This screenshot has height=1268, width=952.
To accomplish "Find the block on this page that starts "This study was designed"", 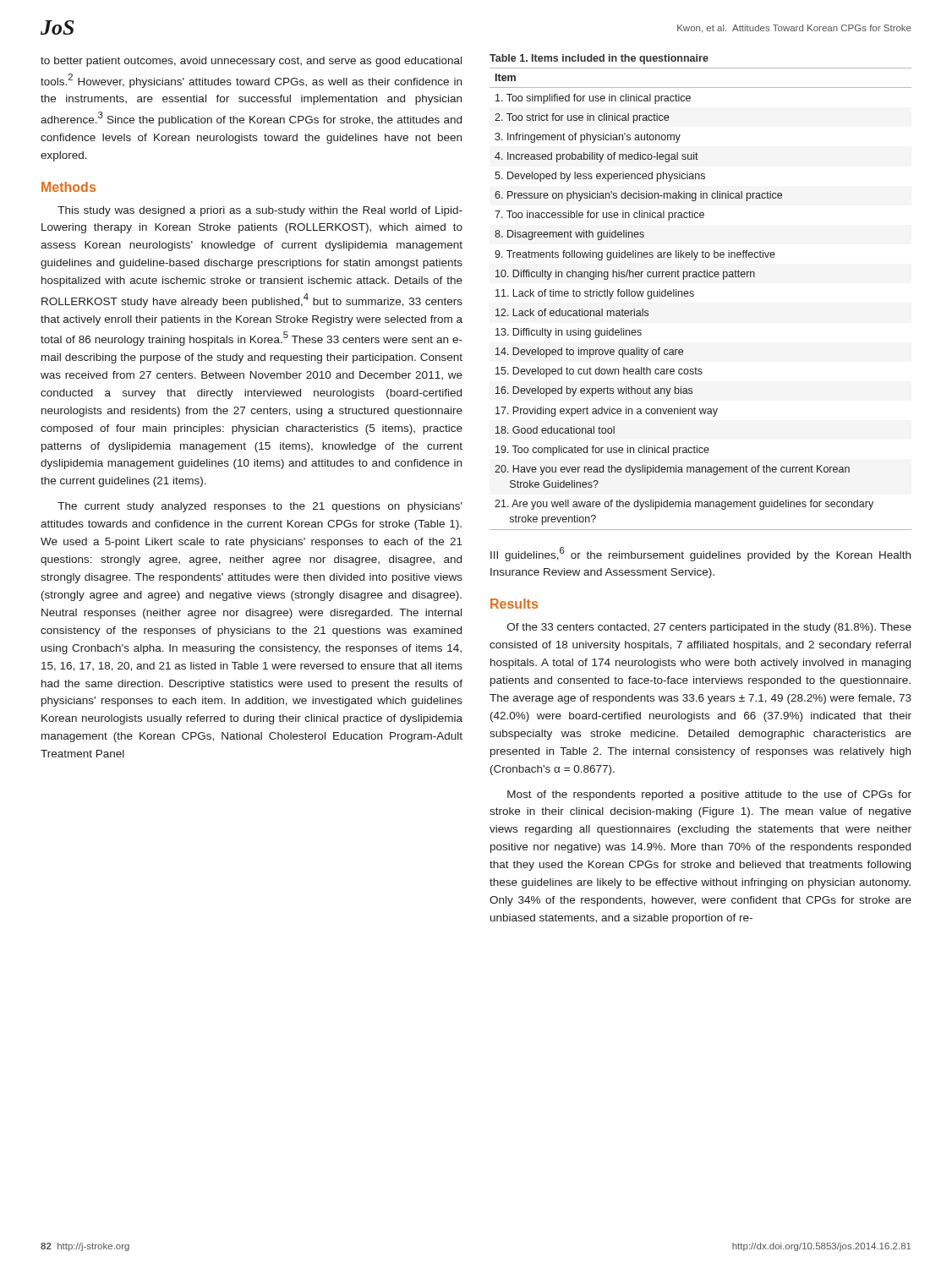I will 260,211.
